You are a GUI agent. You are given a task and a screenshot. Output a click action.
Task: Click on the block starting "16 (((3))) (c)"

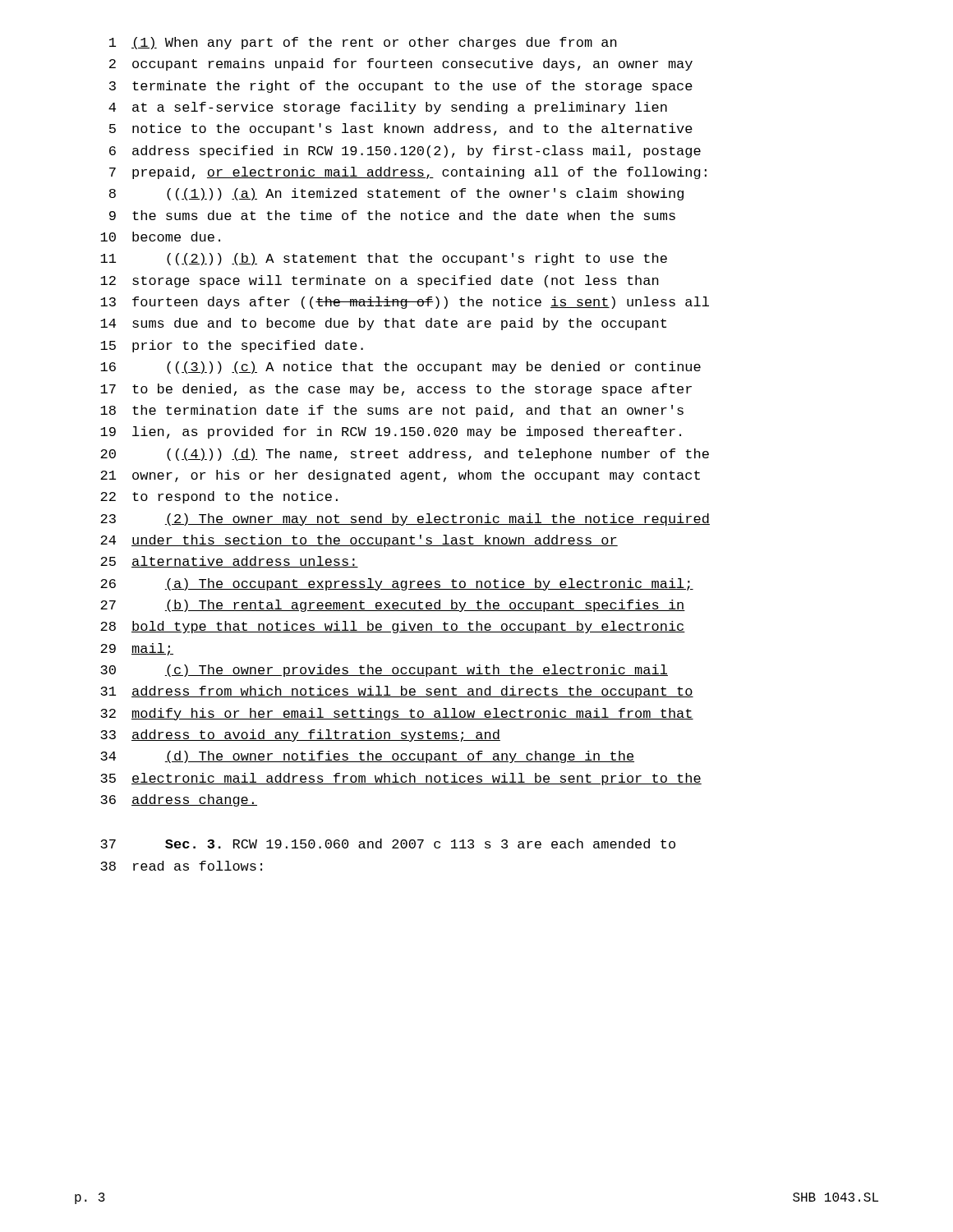(x=476, y=401)
